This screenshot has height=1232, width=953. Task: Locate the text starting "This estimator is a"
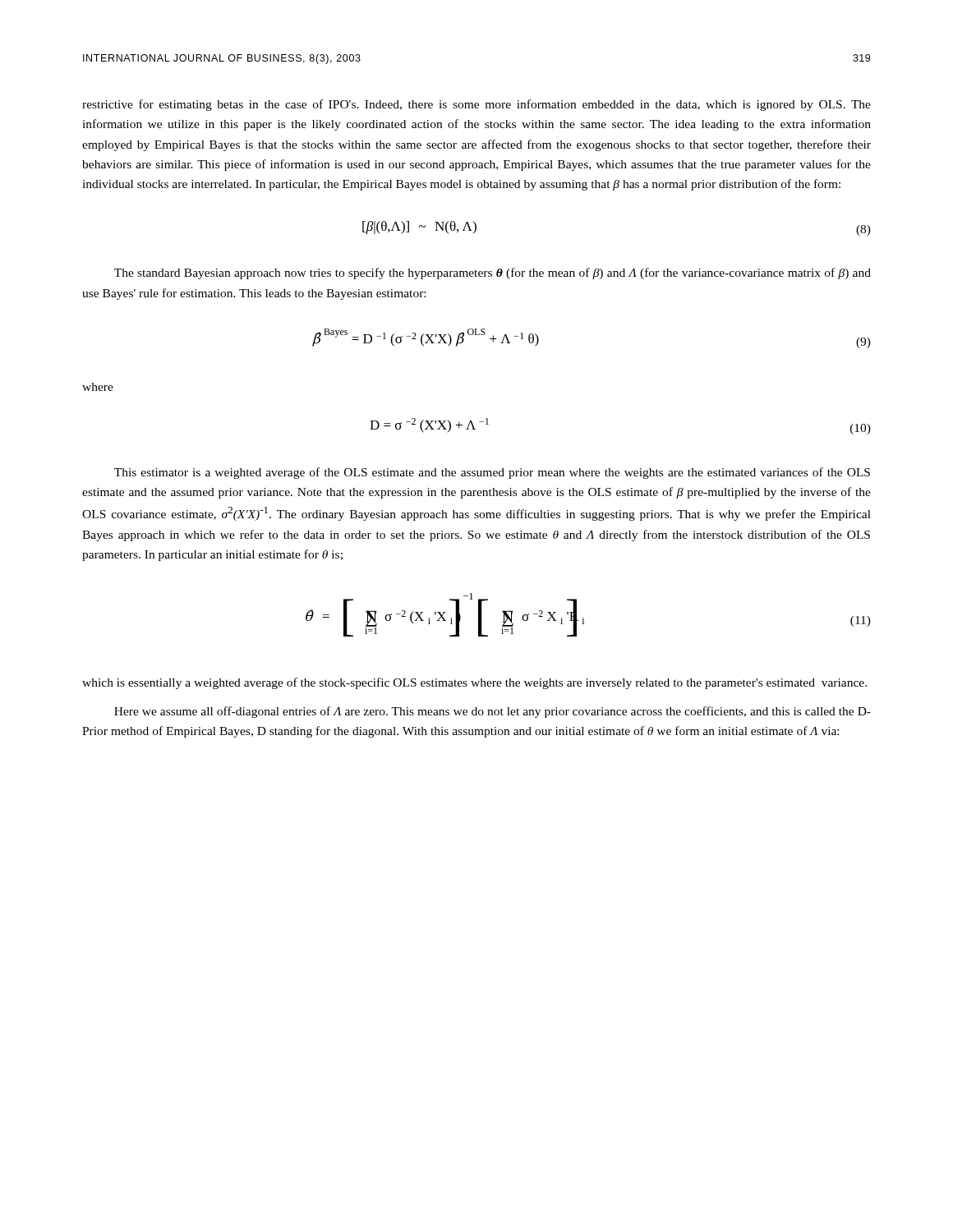476,513
